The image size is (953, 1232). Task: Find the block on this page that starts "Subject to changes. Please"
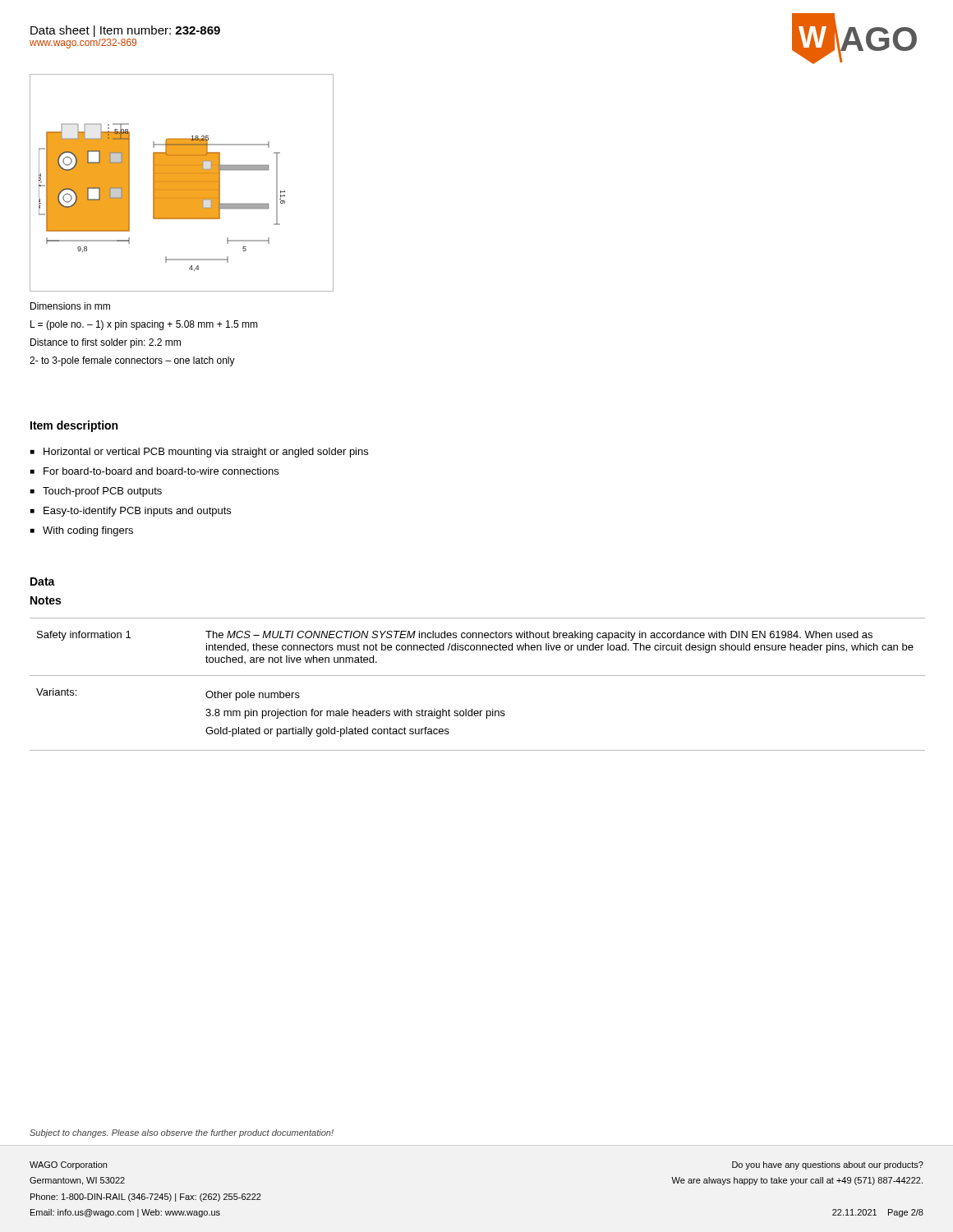(182, 1133)
